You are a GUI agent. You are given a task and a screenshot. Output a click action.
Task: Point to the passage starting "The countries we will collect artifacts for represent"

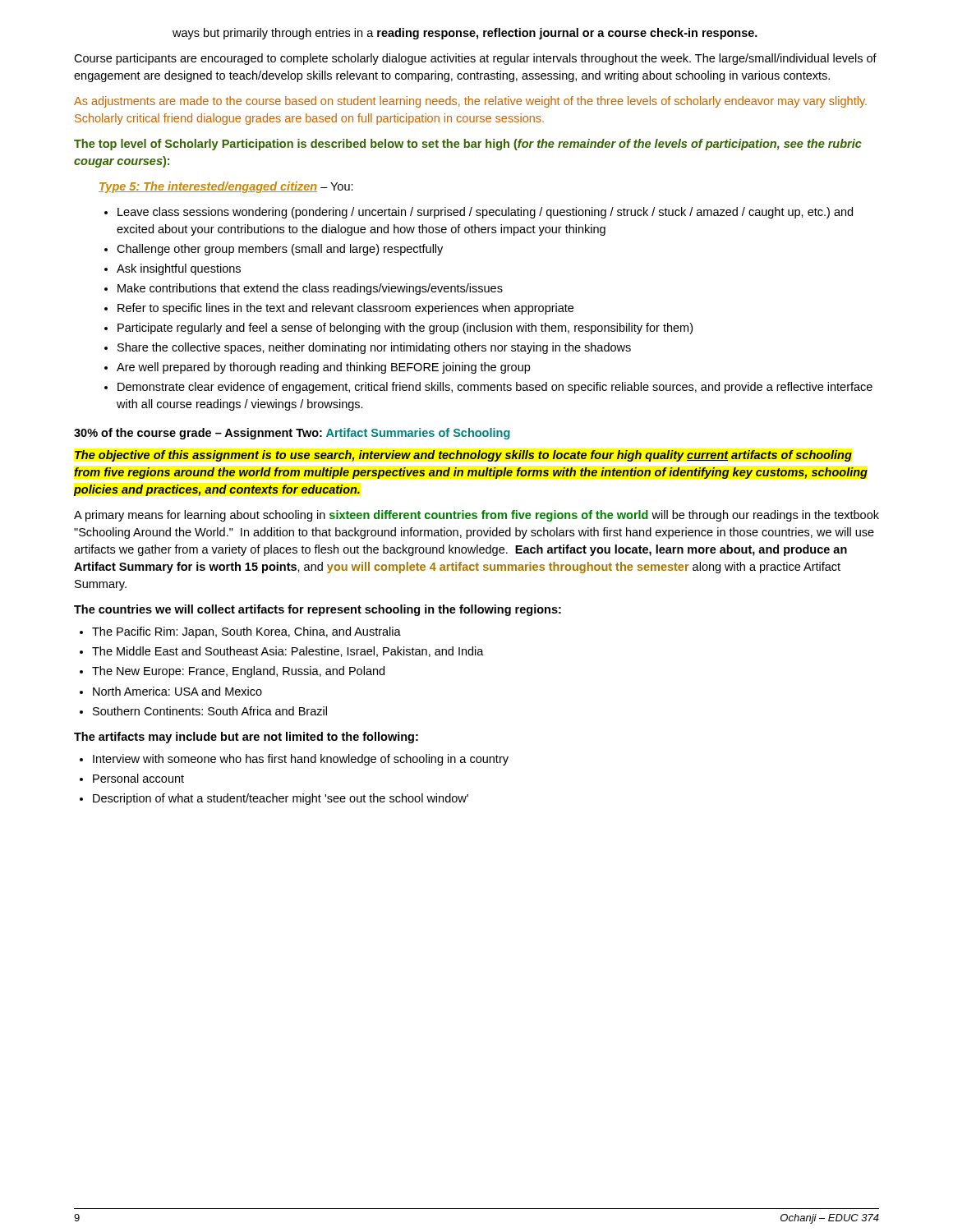[x=318, y=610]
